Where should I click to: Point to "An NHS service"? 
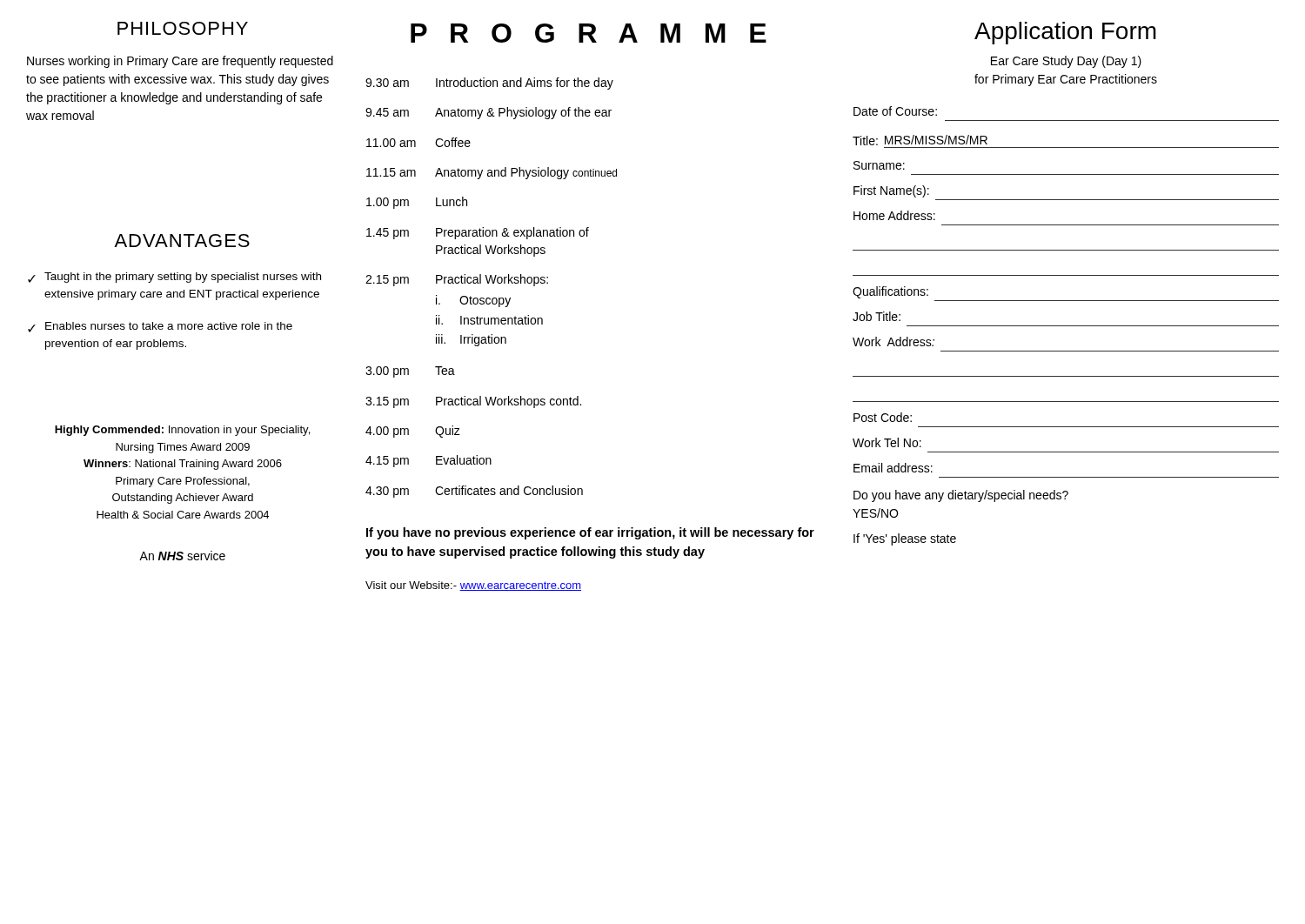[x=183, y=556]
